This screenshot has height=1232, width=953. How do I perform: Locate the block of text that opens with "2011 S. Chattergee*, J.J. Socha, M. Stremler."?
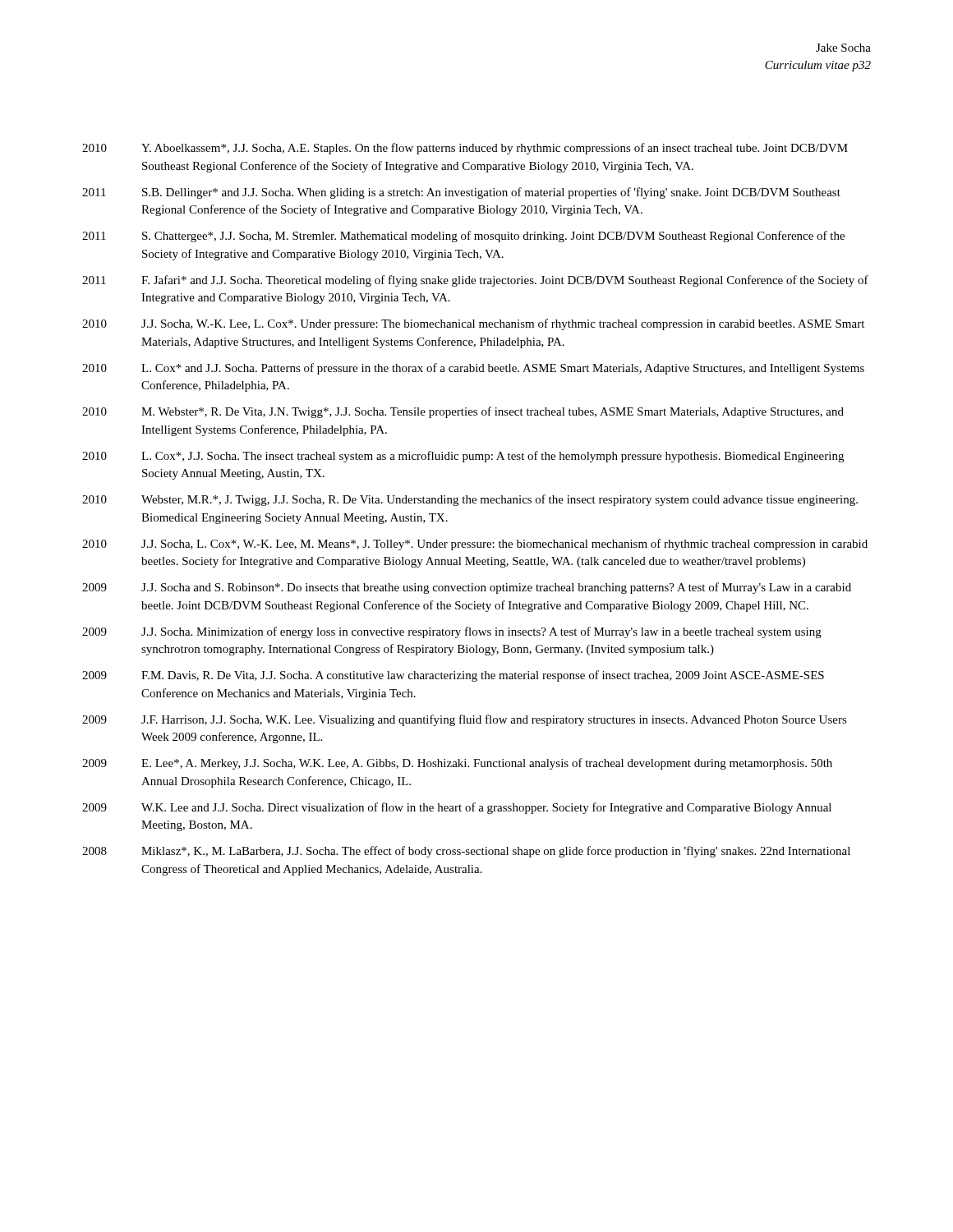(476, 245)
